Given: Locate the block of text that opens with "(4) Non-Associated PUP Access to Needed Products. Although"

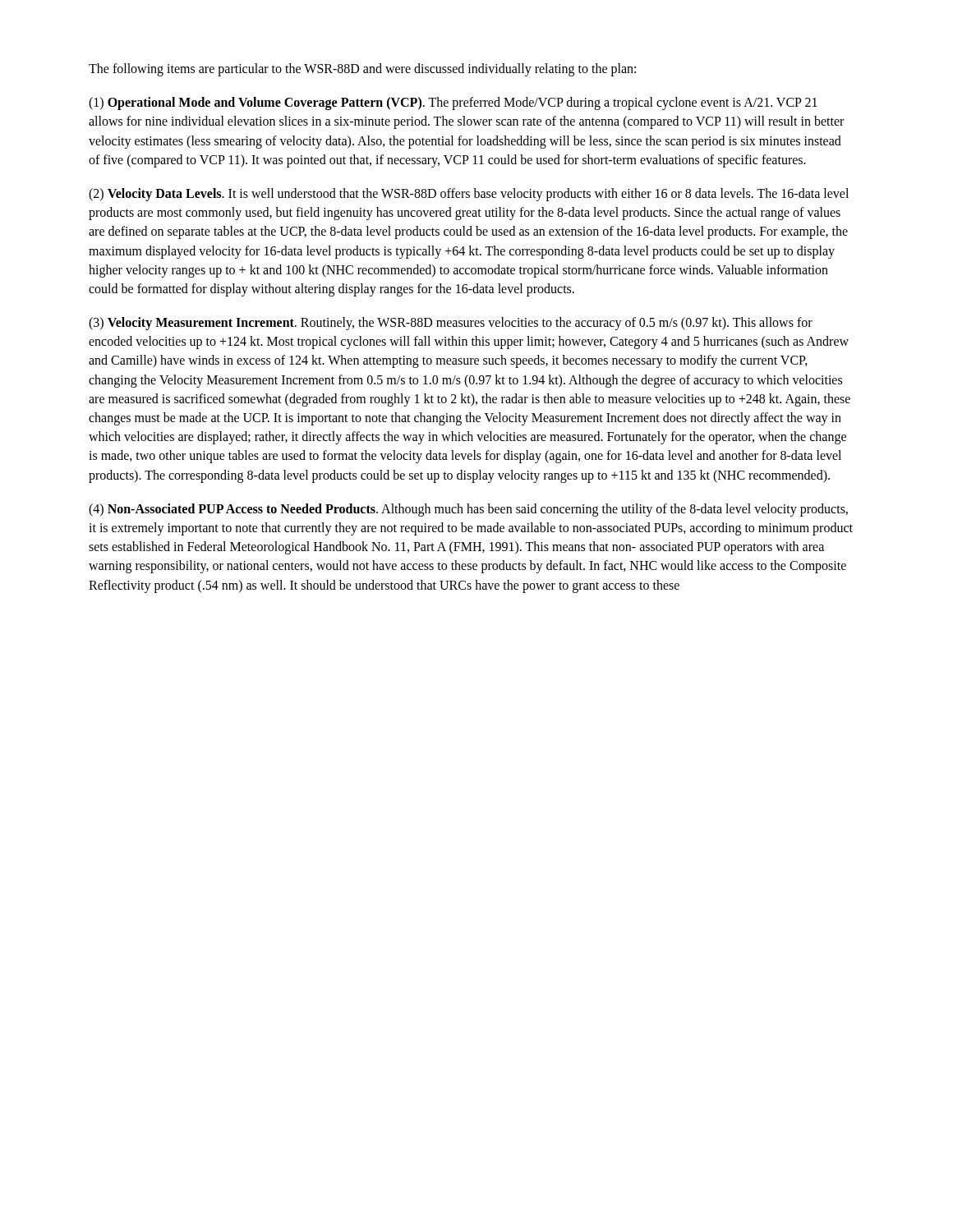Looking at the screenshot, I should click(x=471, y=547).
